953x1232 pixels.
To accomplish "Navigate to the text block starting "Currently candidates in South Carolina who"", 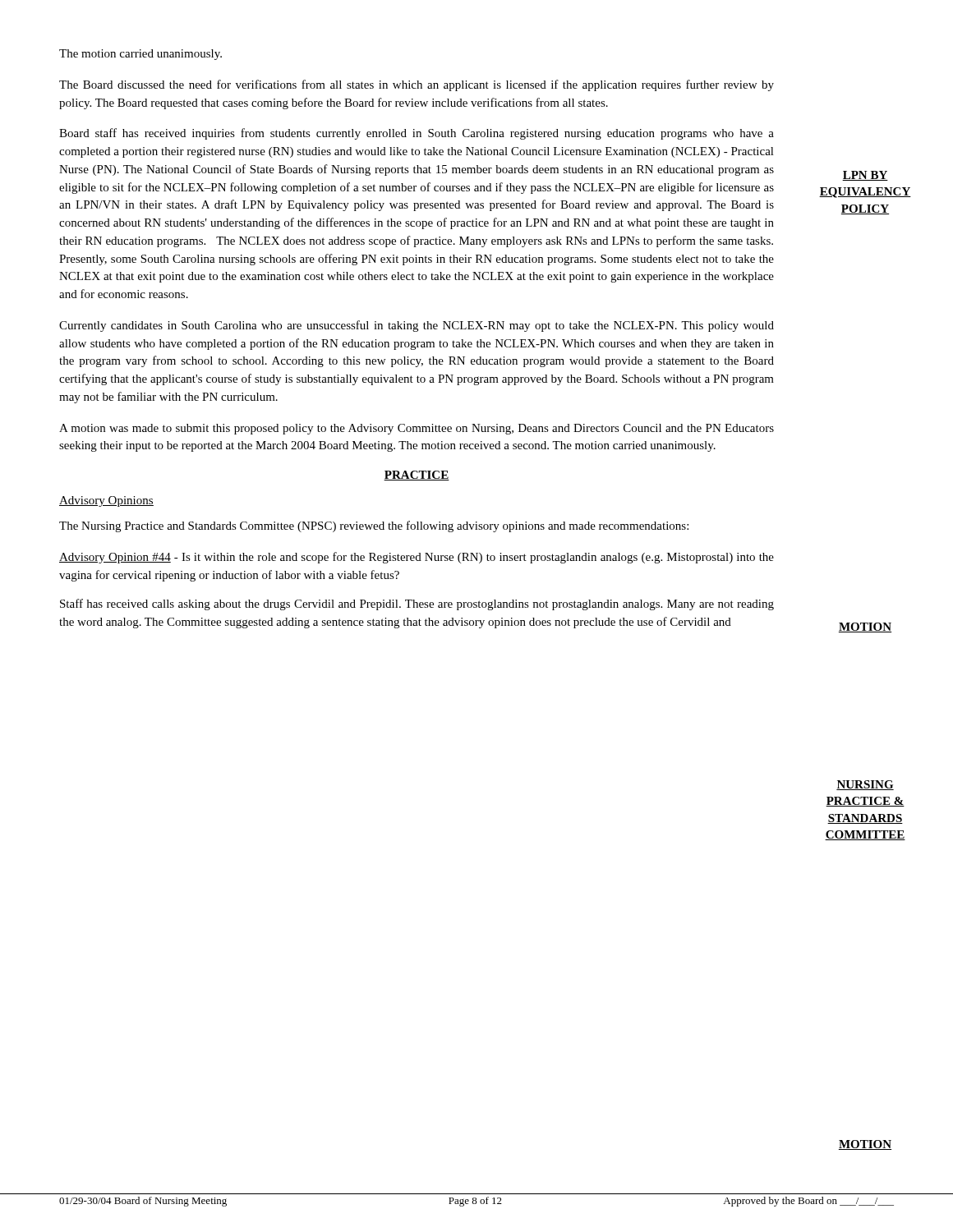I will pos(417,361).
